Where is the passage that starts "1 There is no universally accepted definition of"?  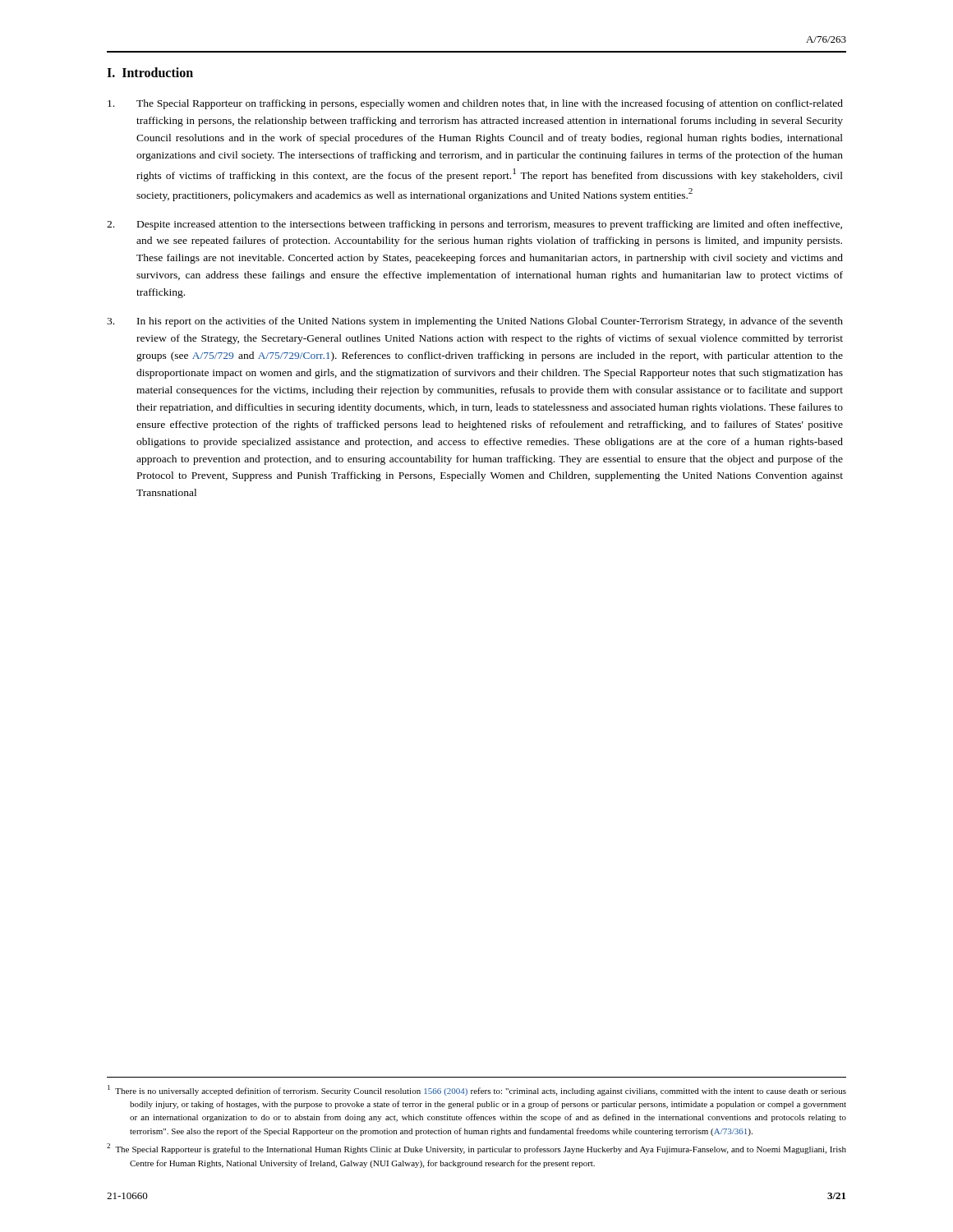tap(476, 1109)
